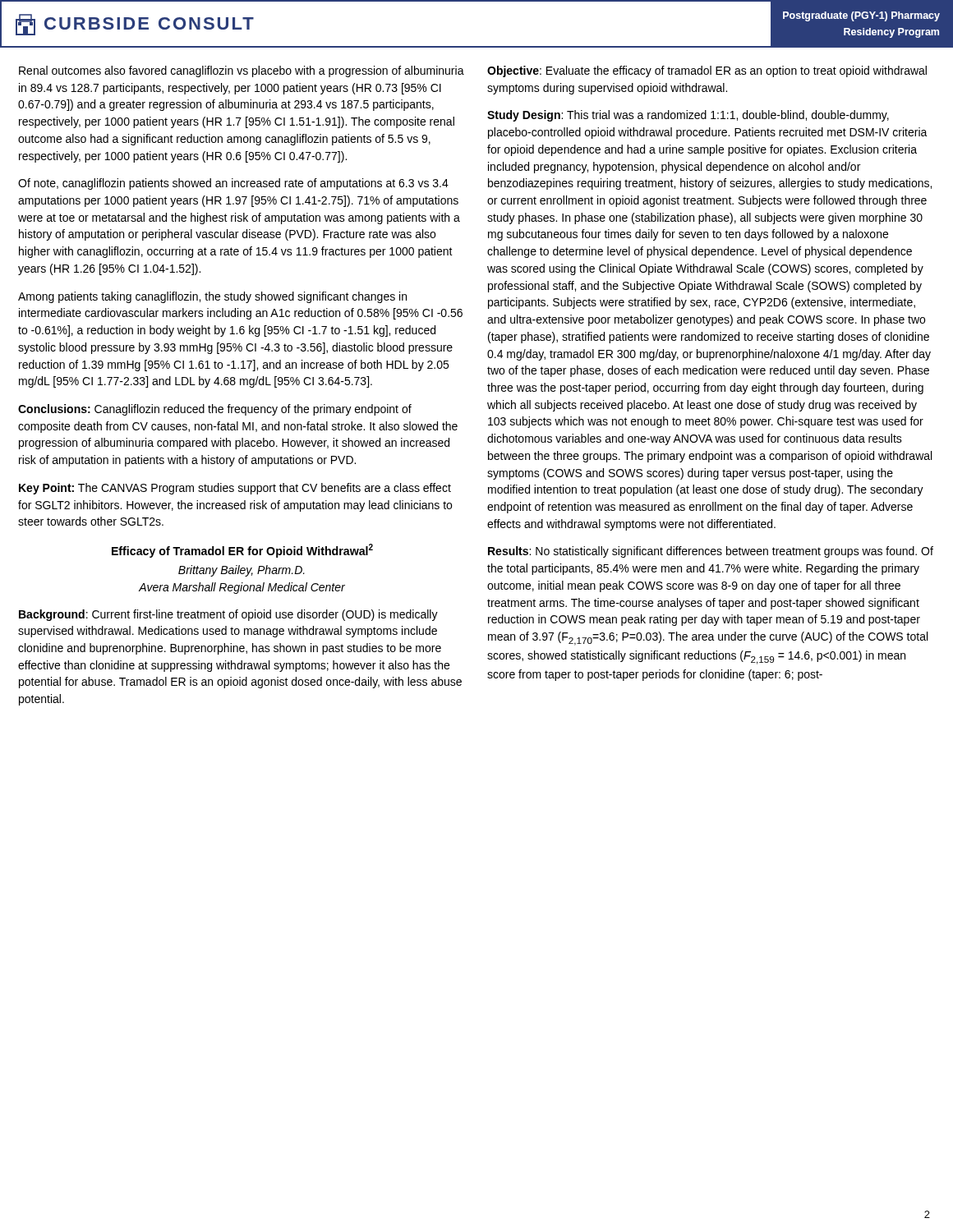The height and width of the screenshot is (1232, 953).
Task: Select the text block that reads "Study Design: This trial was a"
Action: [x=710, y=320]
